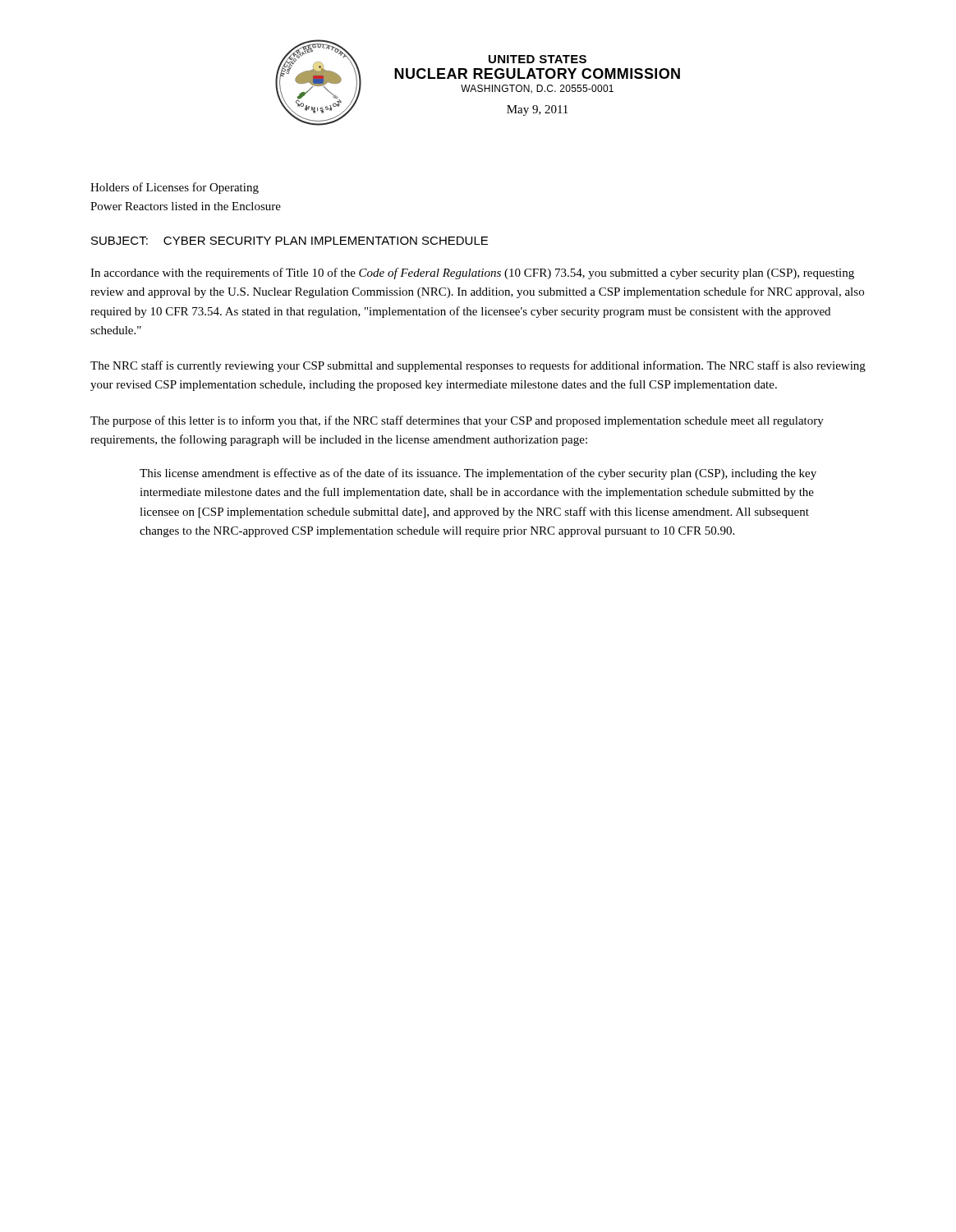Point to the text starting "Holders of Licenses"
This screenshot has width=956, height=1232.
tap(186, 197)
